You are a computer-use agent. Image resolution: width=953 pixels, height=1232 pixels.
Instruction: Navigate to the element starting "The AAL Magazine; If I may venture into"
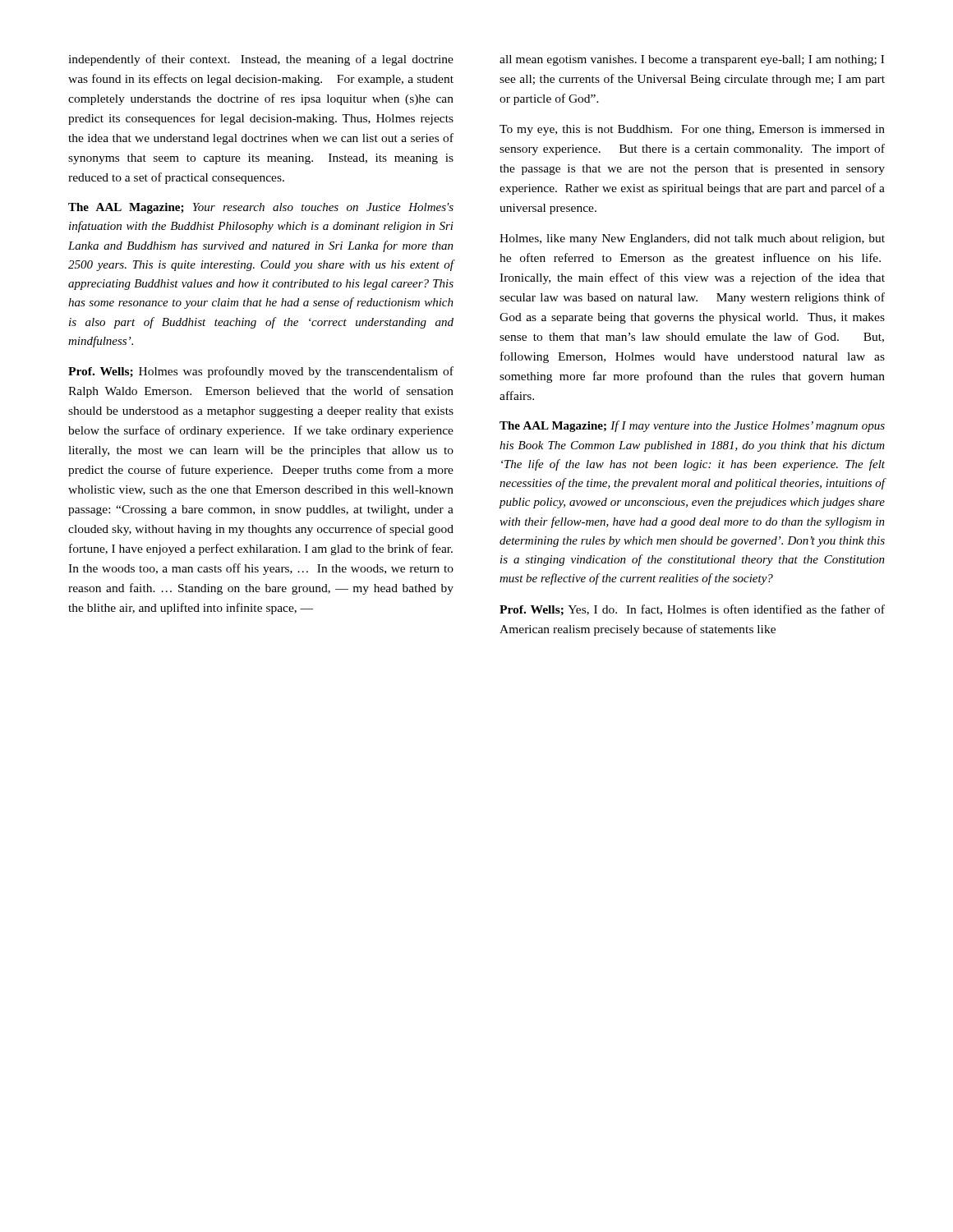tap(692, 503)
